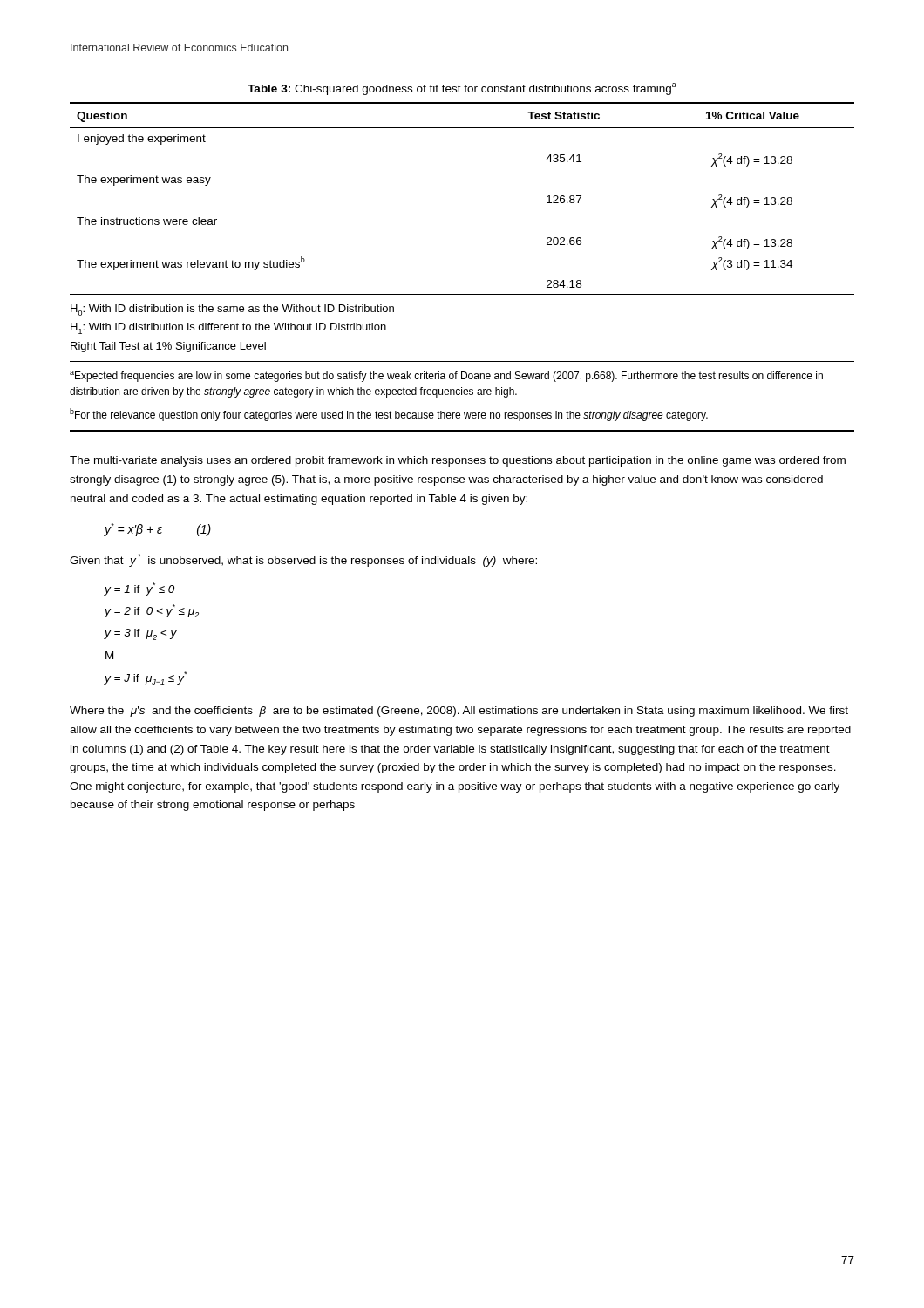924x1308 pixels.
Task: Click the caption that begins "Table 3: Chi-squared goodness"
Action: tap(462, 87)
